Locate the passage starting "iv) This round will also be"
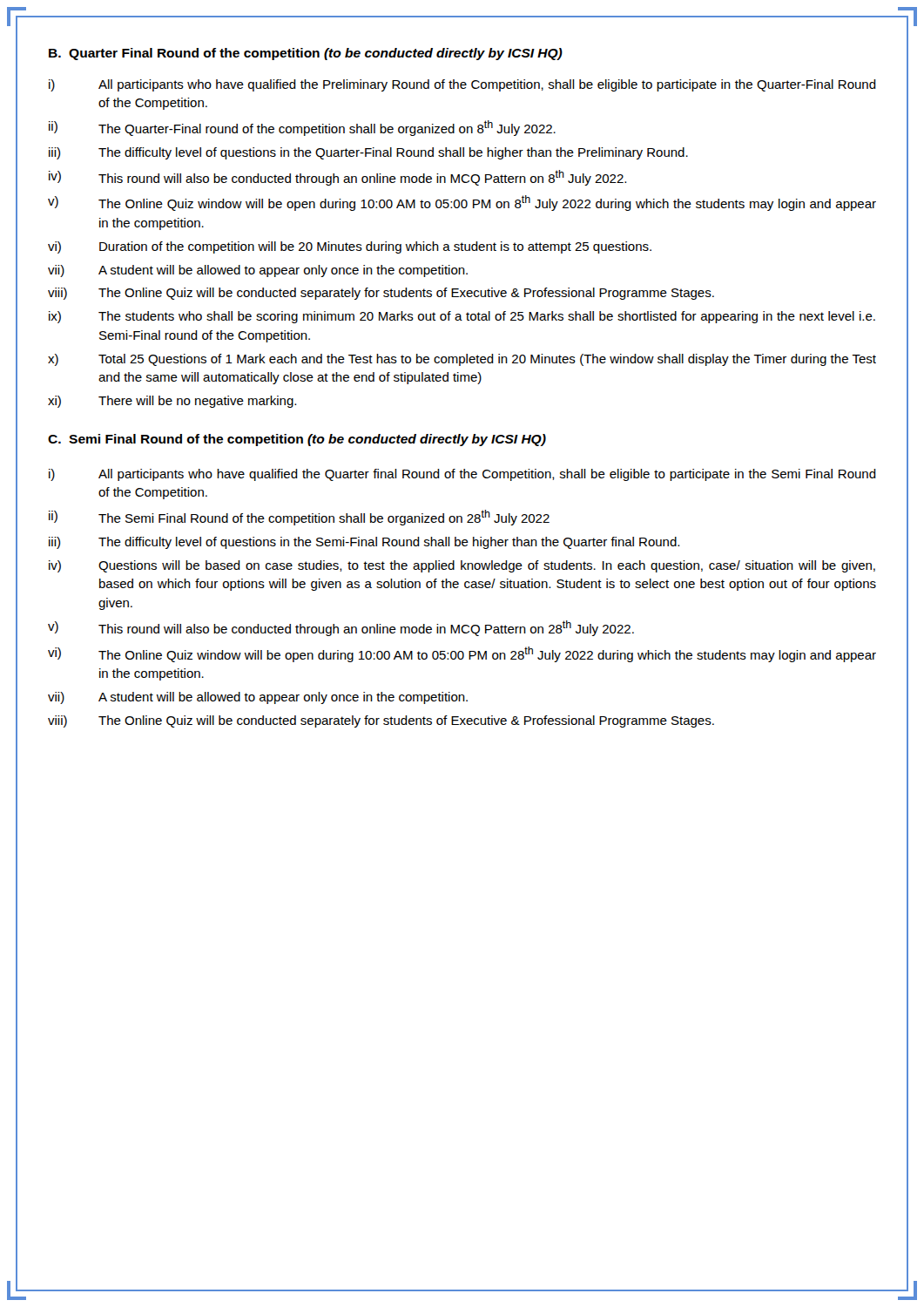924x1307 pixels. (x=462, y=177)
